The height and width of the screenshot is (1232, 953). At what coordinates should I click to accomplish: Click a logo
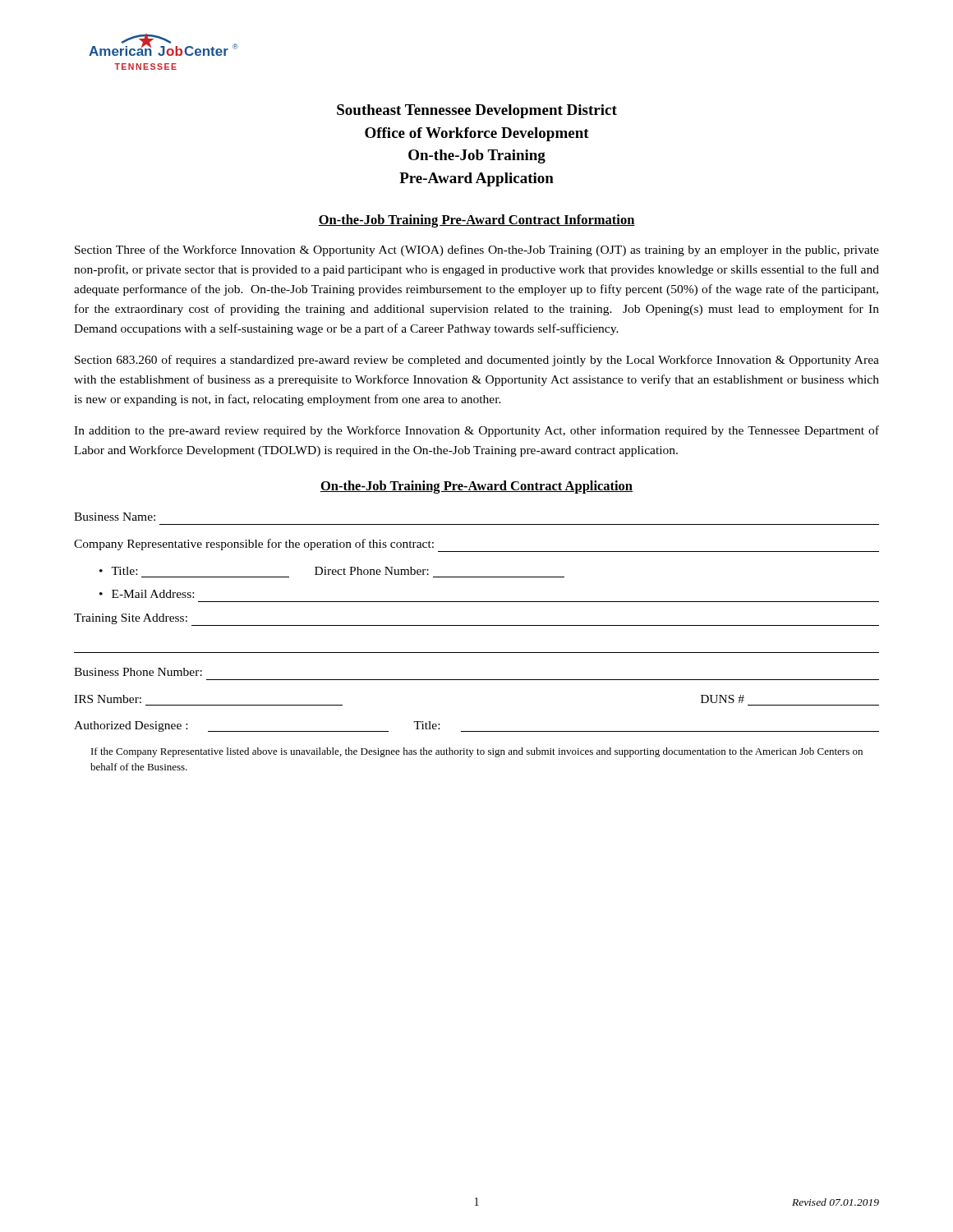click(x=476, y=54)
